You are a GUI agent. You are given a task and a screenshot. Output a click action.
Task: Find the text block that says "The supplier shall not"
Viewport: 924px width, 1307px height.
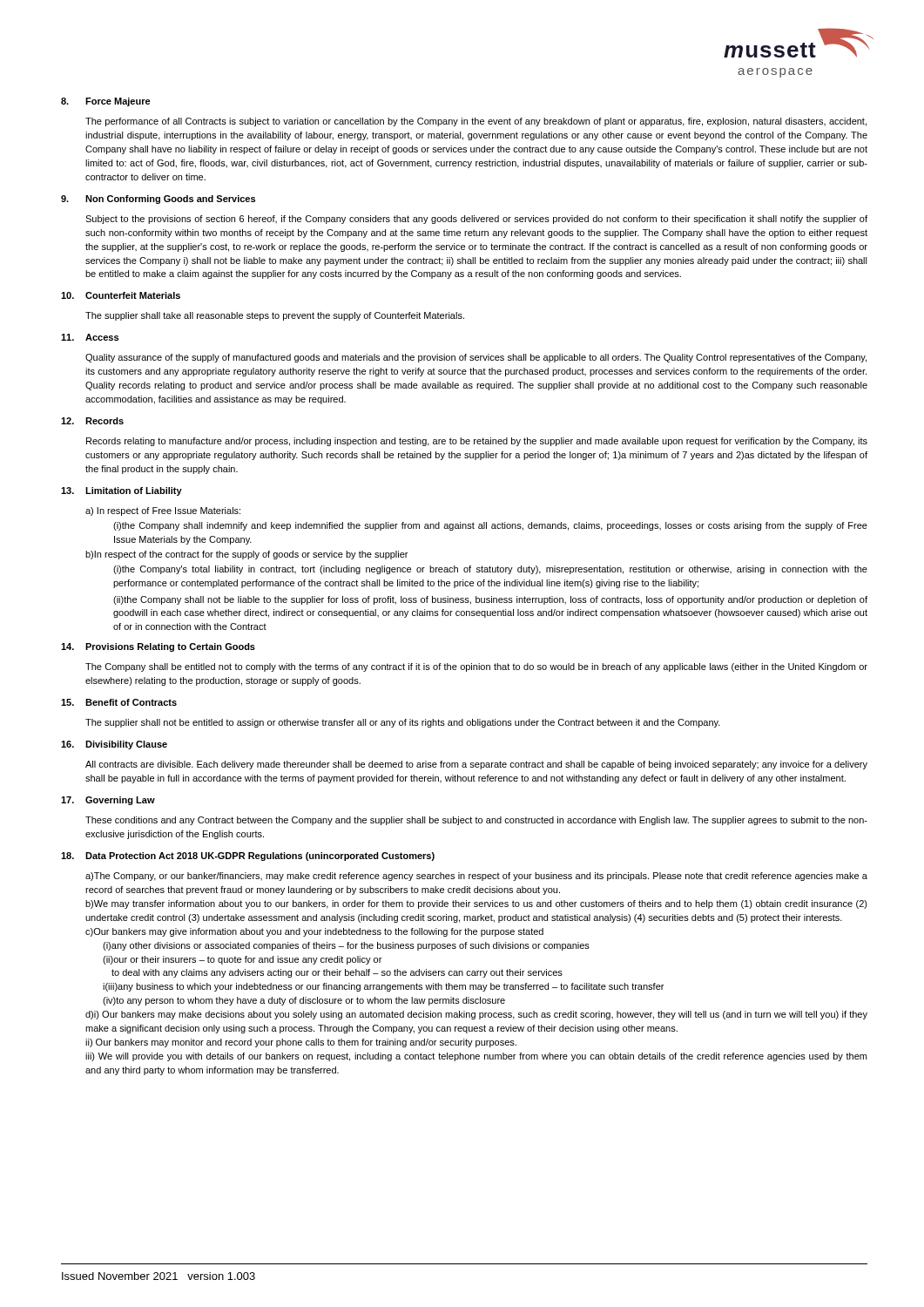tap(476, 723)
